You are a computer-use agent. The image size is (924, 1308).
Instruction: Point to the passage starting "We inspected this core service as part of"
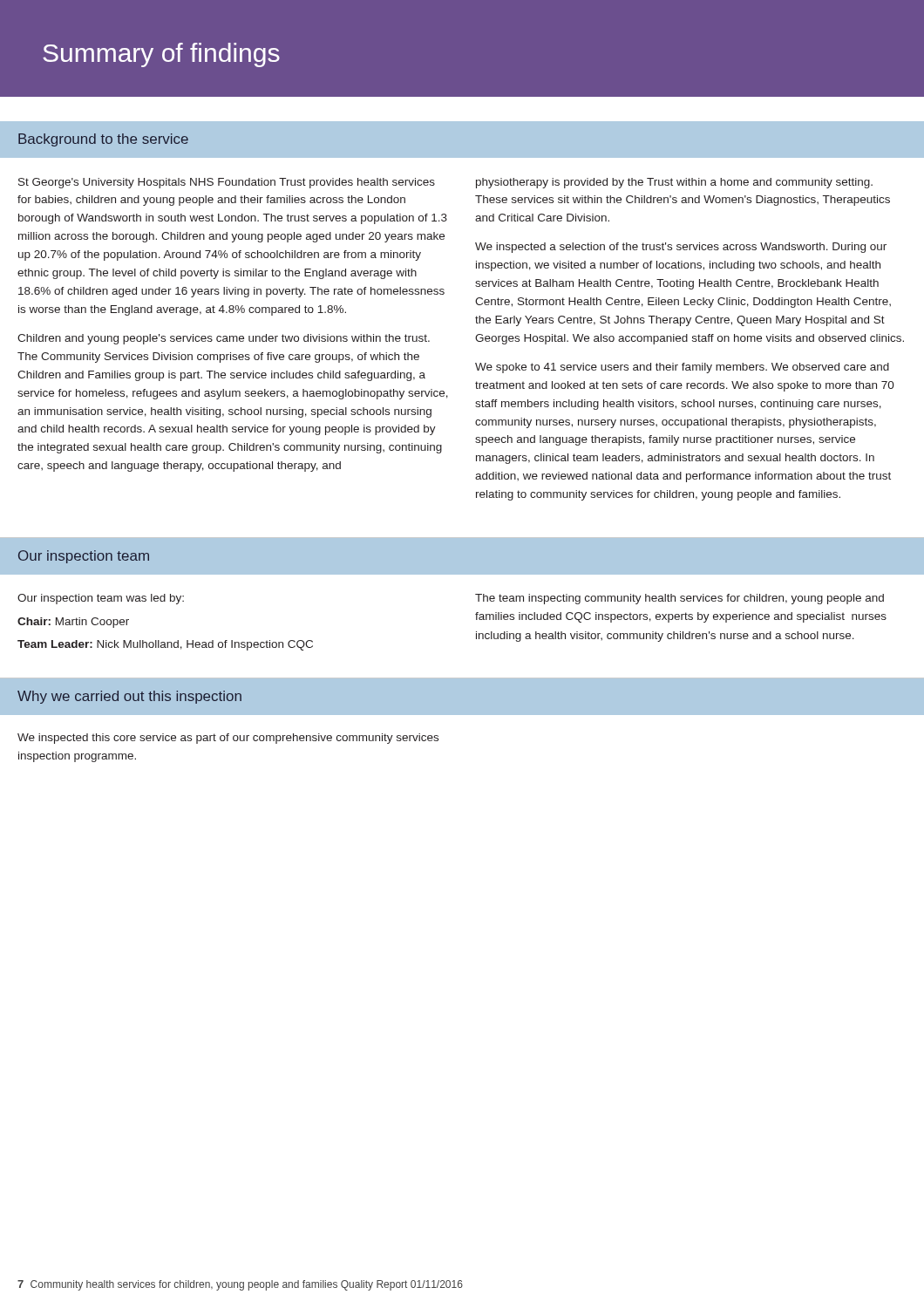pyautogui.click(x=235, y=747)
